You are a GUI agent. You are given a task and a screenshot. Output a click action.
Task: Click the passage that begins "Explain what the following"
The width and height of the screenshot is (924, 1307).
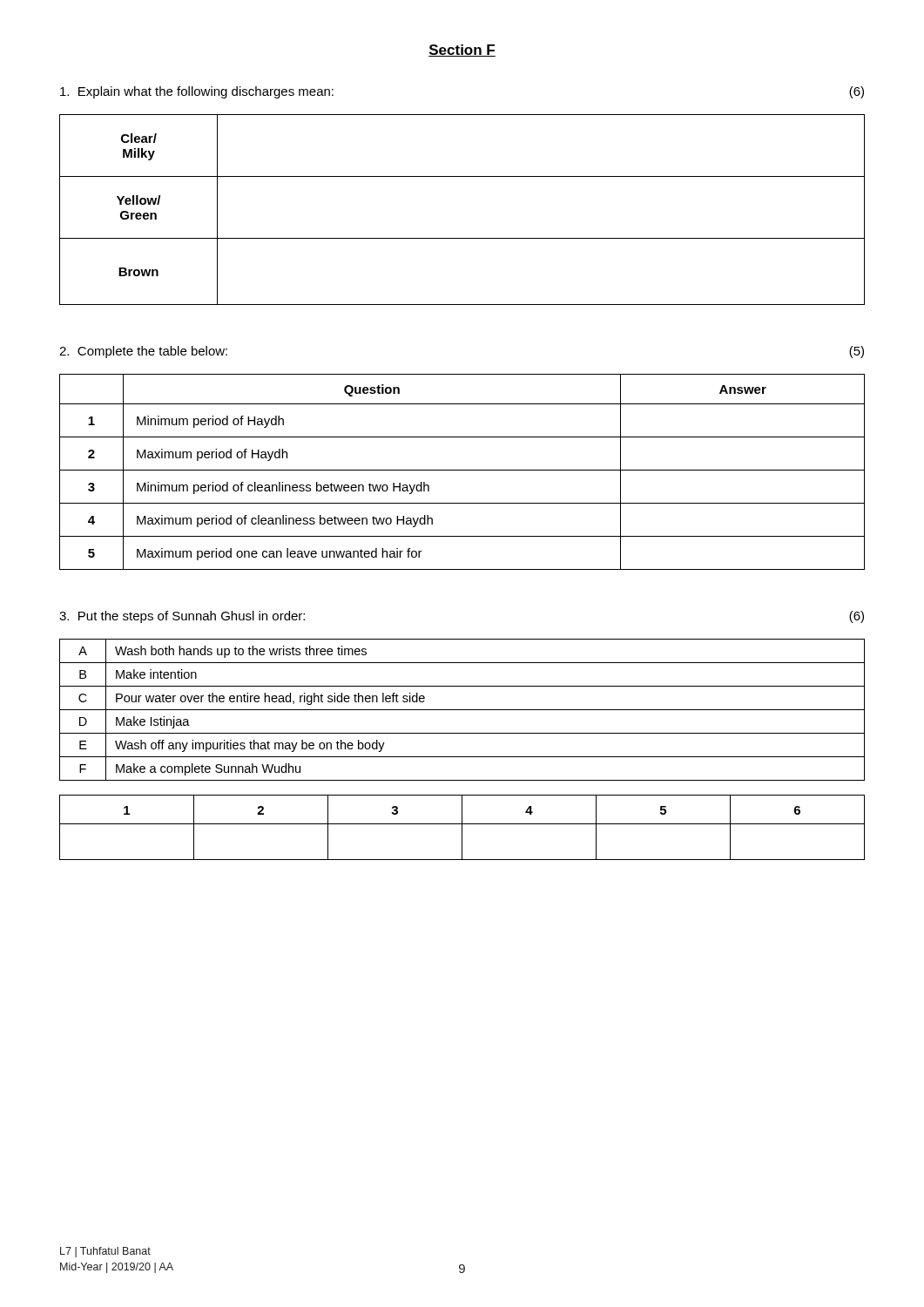tap(192, 92)
